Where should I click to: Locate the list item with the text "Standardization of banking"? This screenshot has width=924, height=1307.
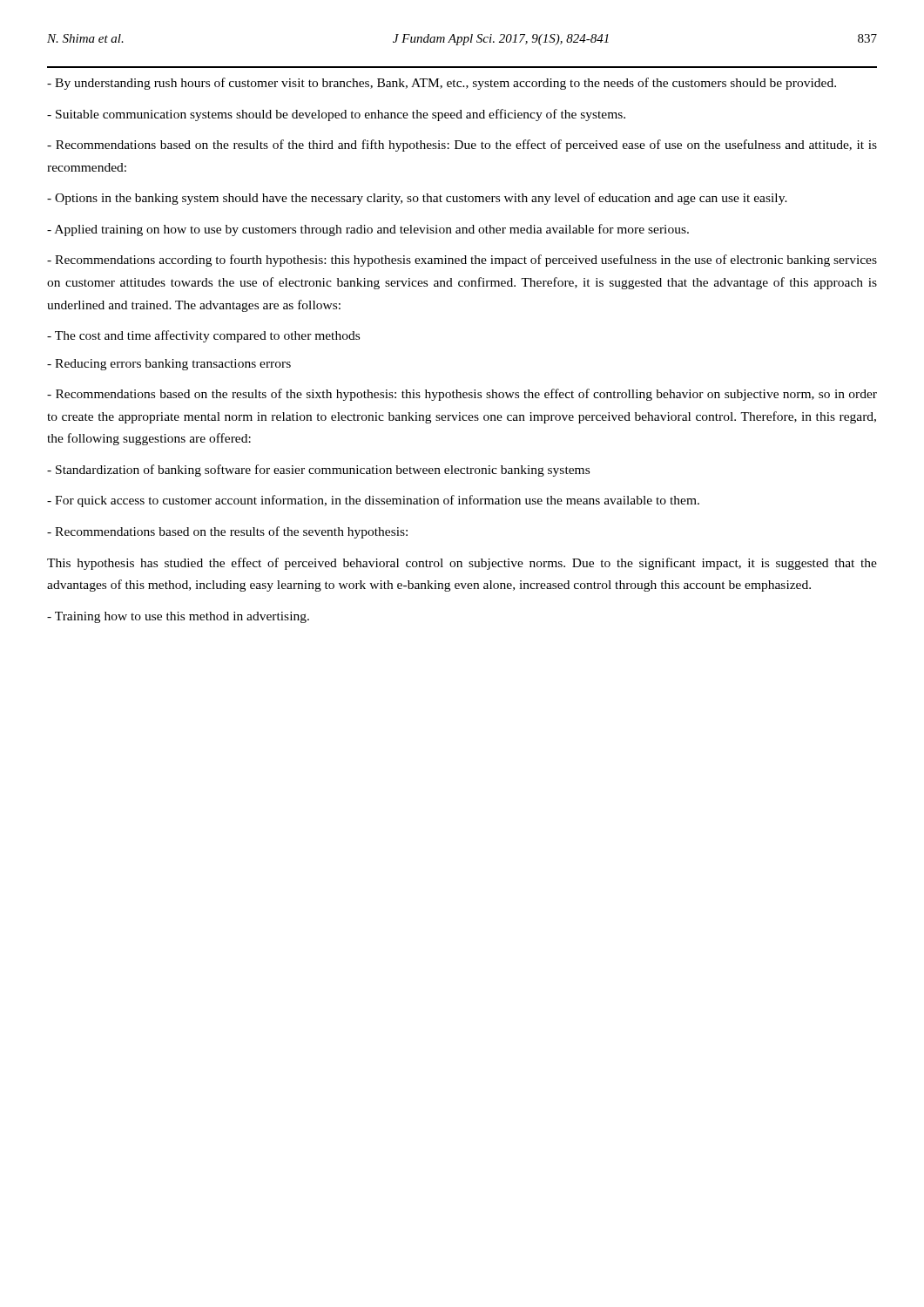click(x=319, y=469)
